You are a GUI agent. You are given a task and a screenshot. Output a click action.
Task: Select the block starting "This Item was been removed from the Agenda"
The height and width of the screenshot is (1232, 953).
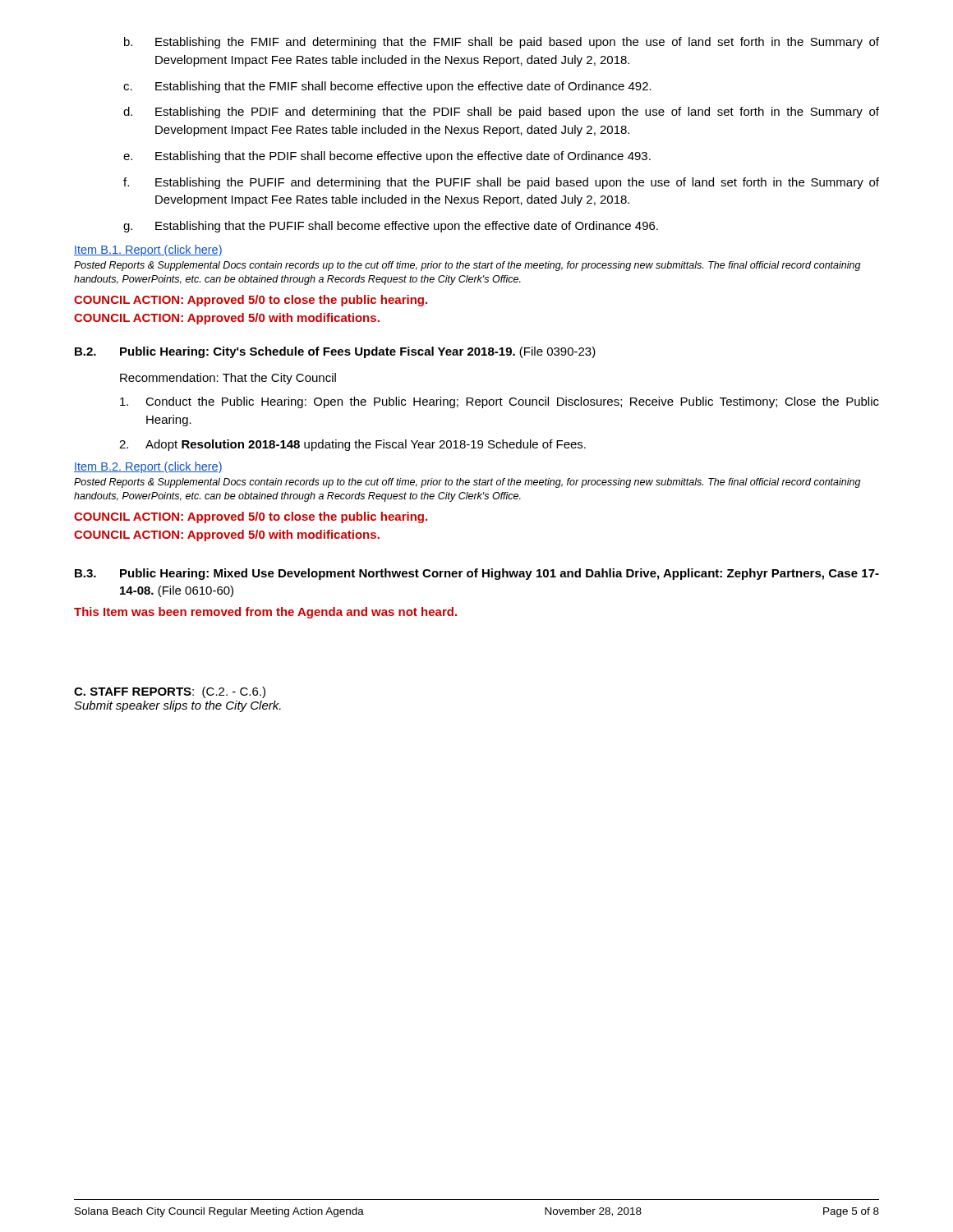(266, 612)
